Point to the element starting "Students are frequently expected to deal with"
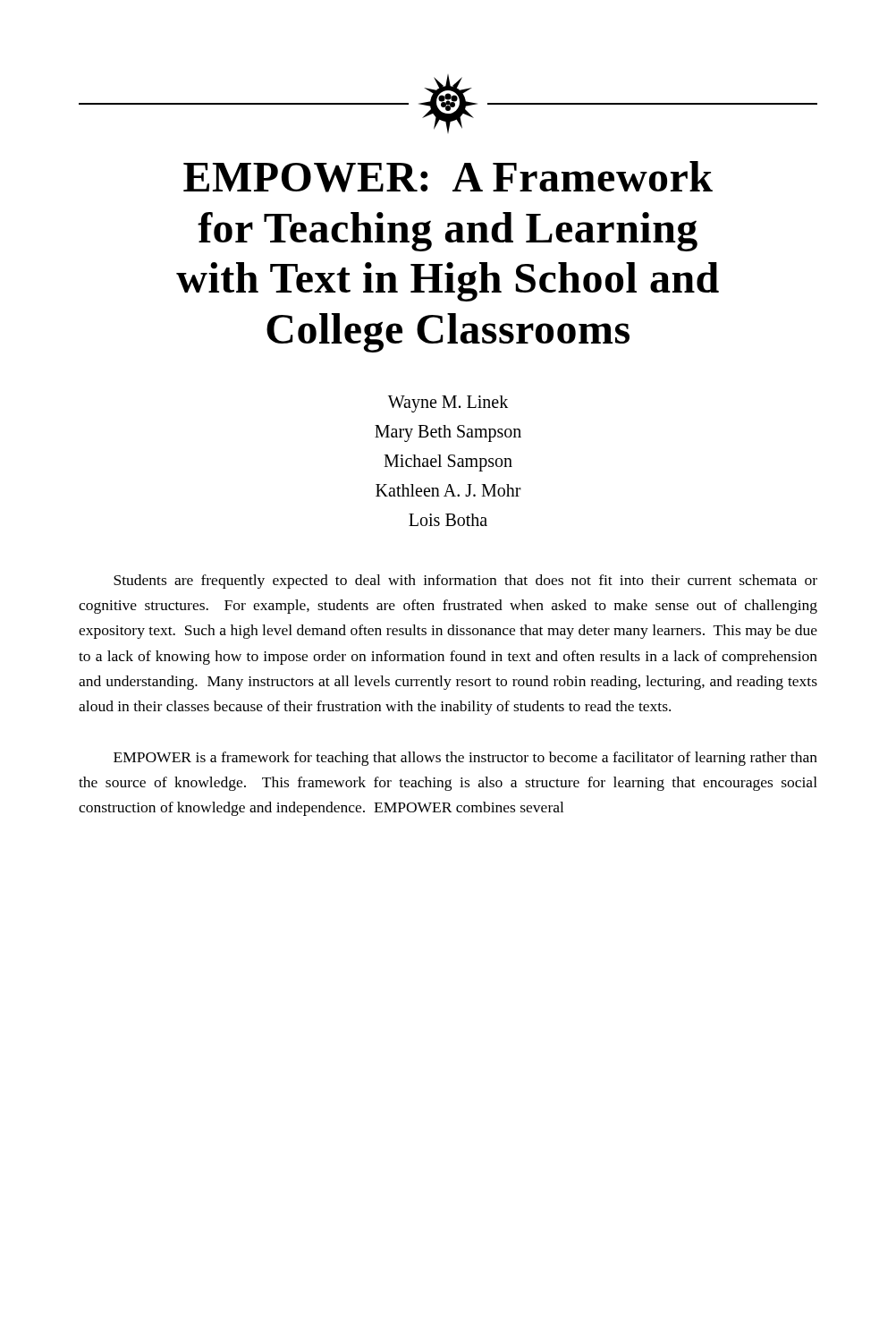Viewport: 896px width, 1342px height. click(448, 643)
